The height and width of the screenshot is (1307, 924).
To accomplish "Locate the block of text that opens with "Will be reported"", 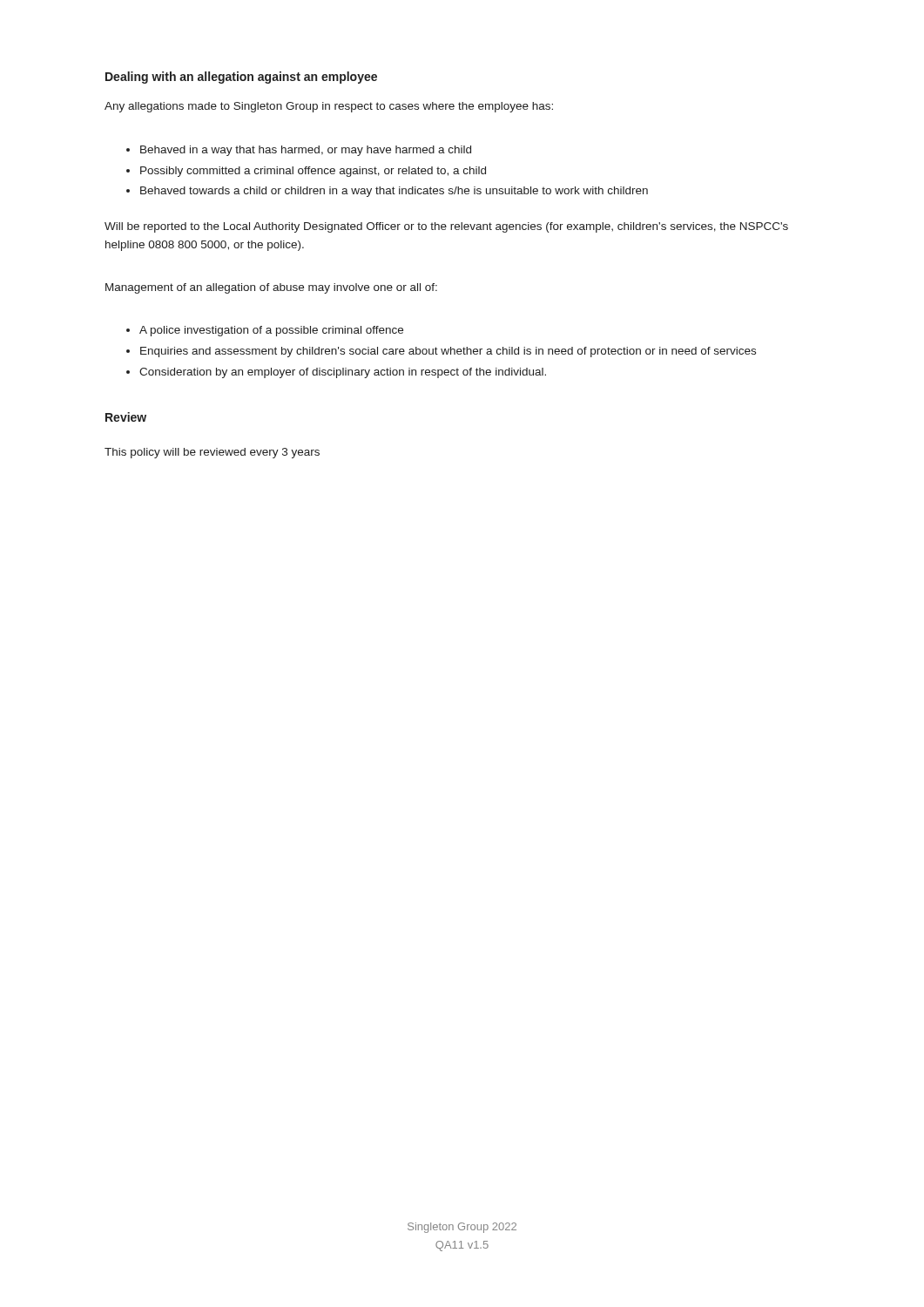I will click(x=446, y=235).
